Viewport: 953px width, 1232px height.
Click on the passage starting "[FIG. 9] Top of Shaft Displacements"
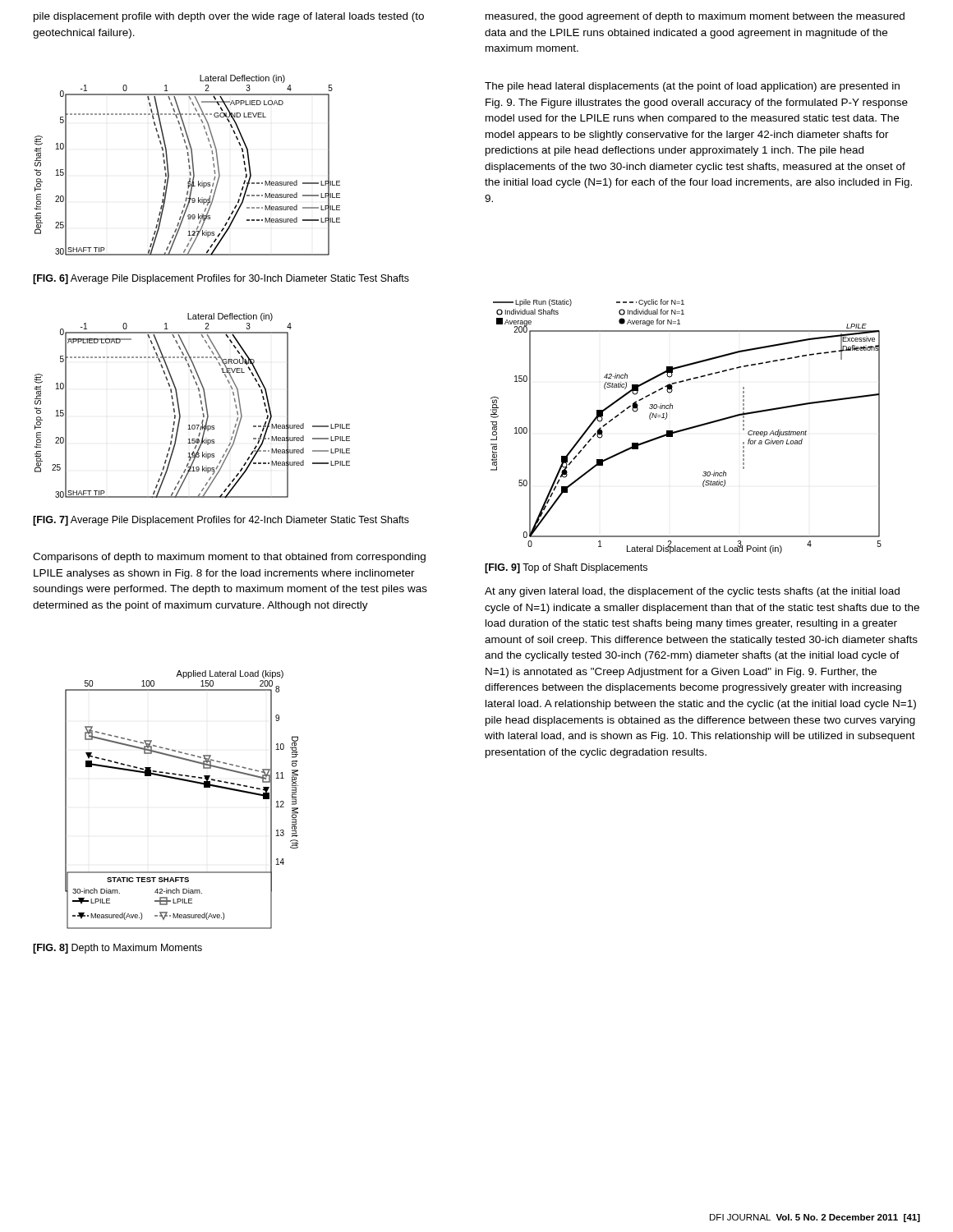[x=566, y=568]
